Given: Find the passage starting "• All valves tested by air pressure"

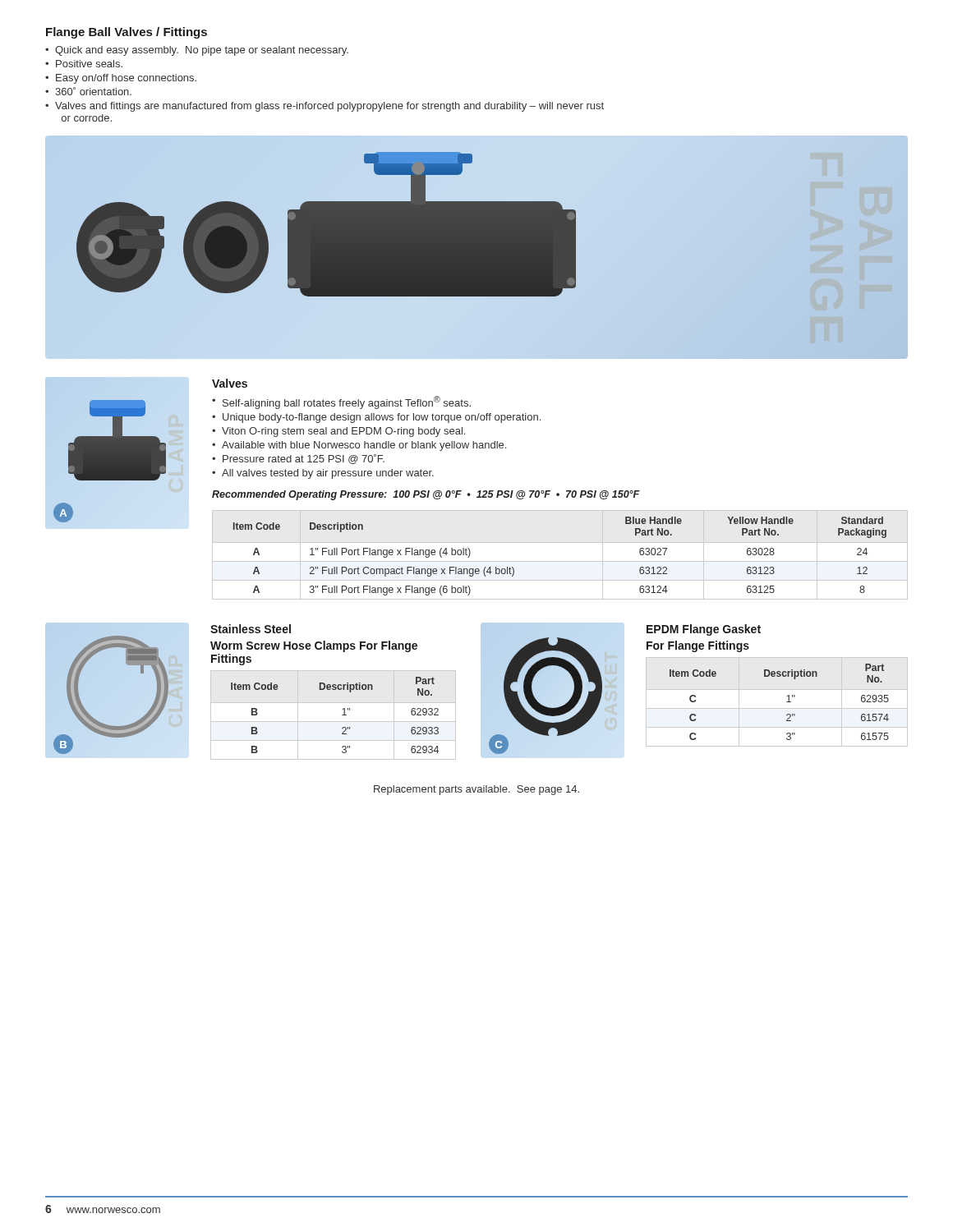Looking at the screenshot, I should pyautogui.click(x=323, y=473).
